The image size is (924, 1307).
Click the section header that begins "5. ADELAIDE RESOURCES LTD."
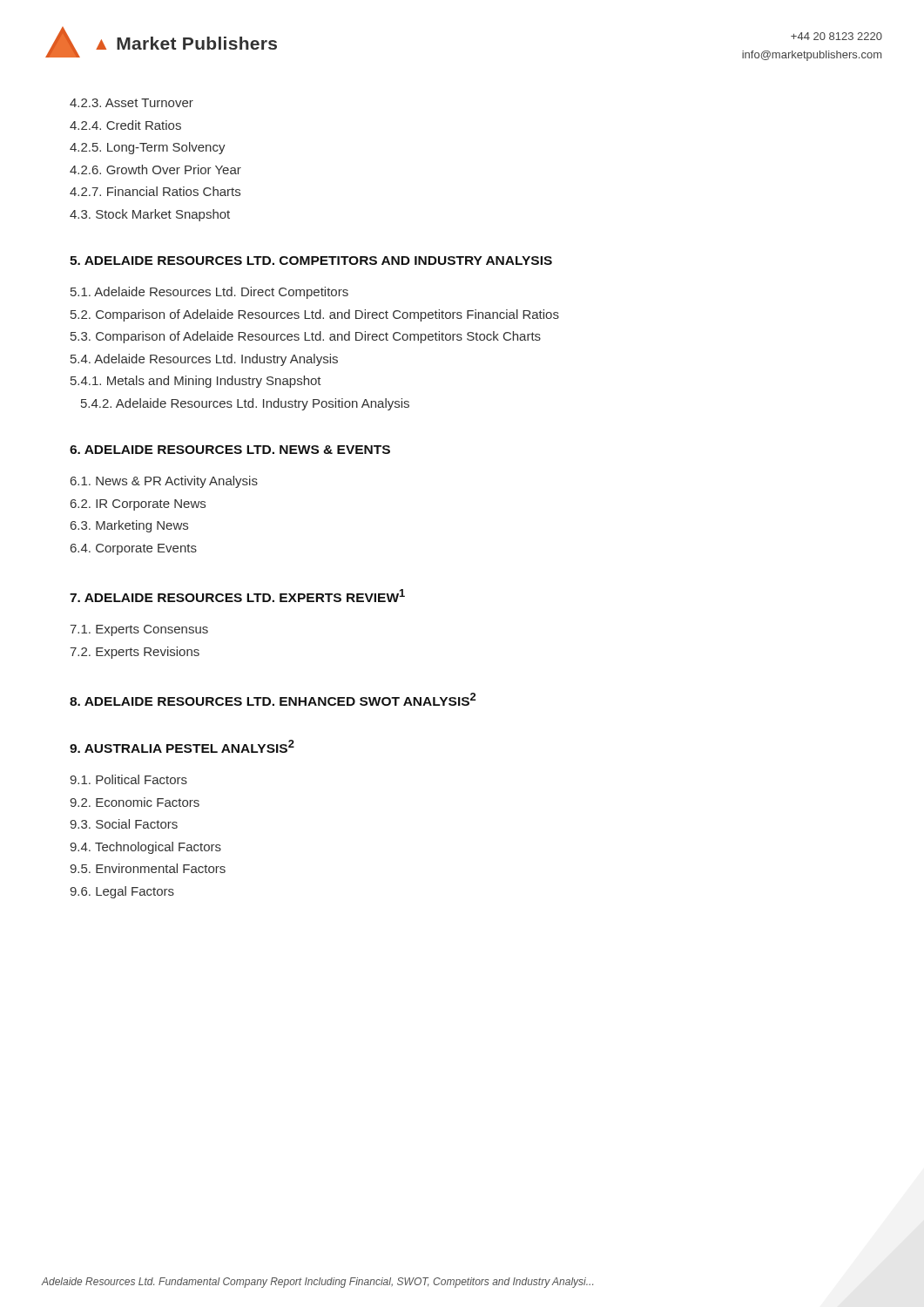(311, 260)
